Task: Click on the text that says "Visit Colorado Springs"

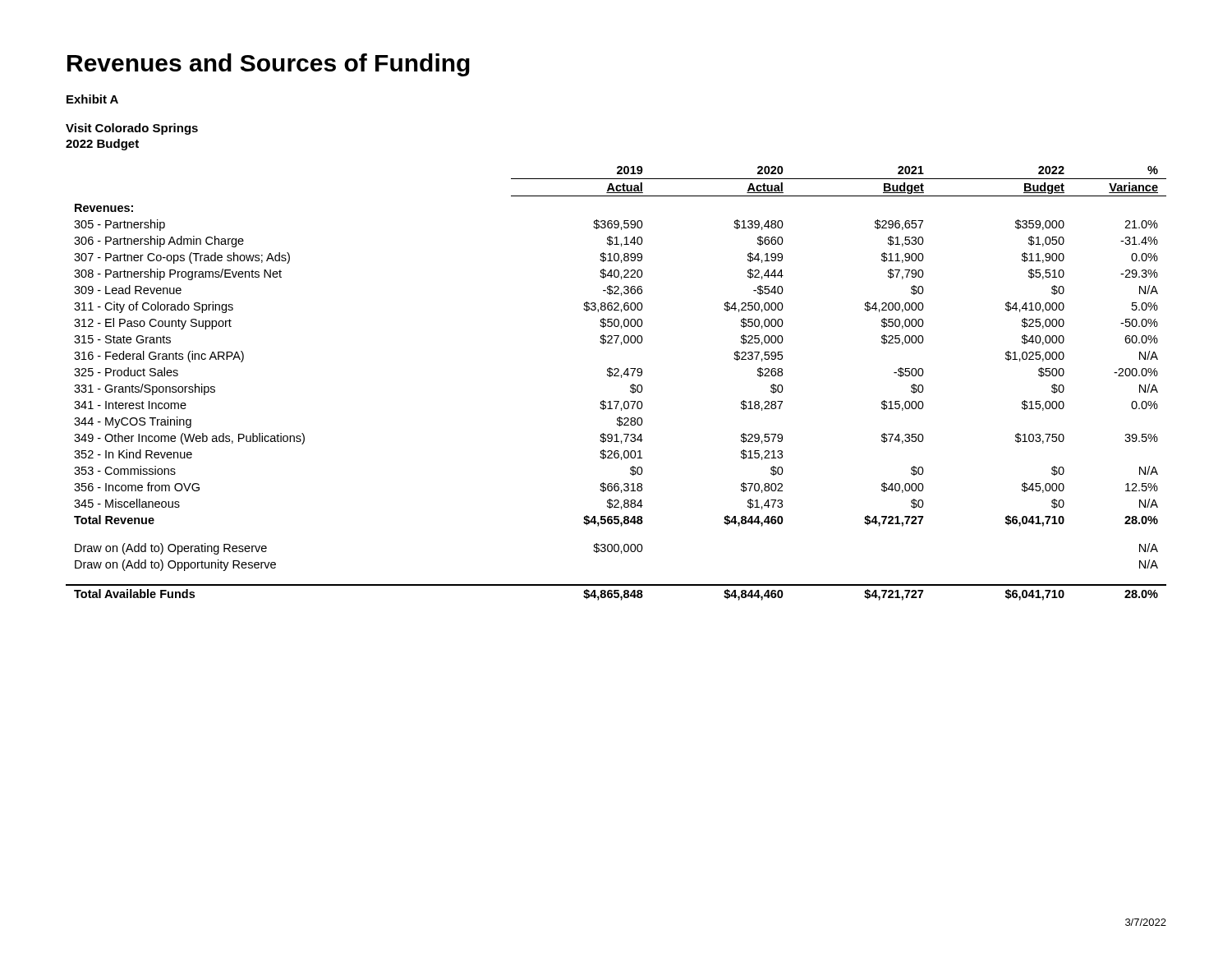Action: pyautogui.click(x=132, y=128)
